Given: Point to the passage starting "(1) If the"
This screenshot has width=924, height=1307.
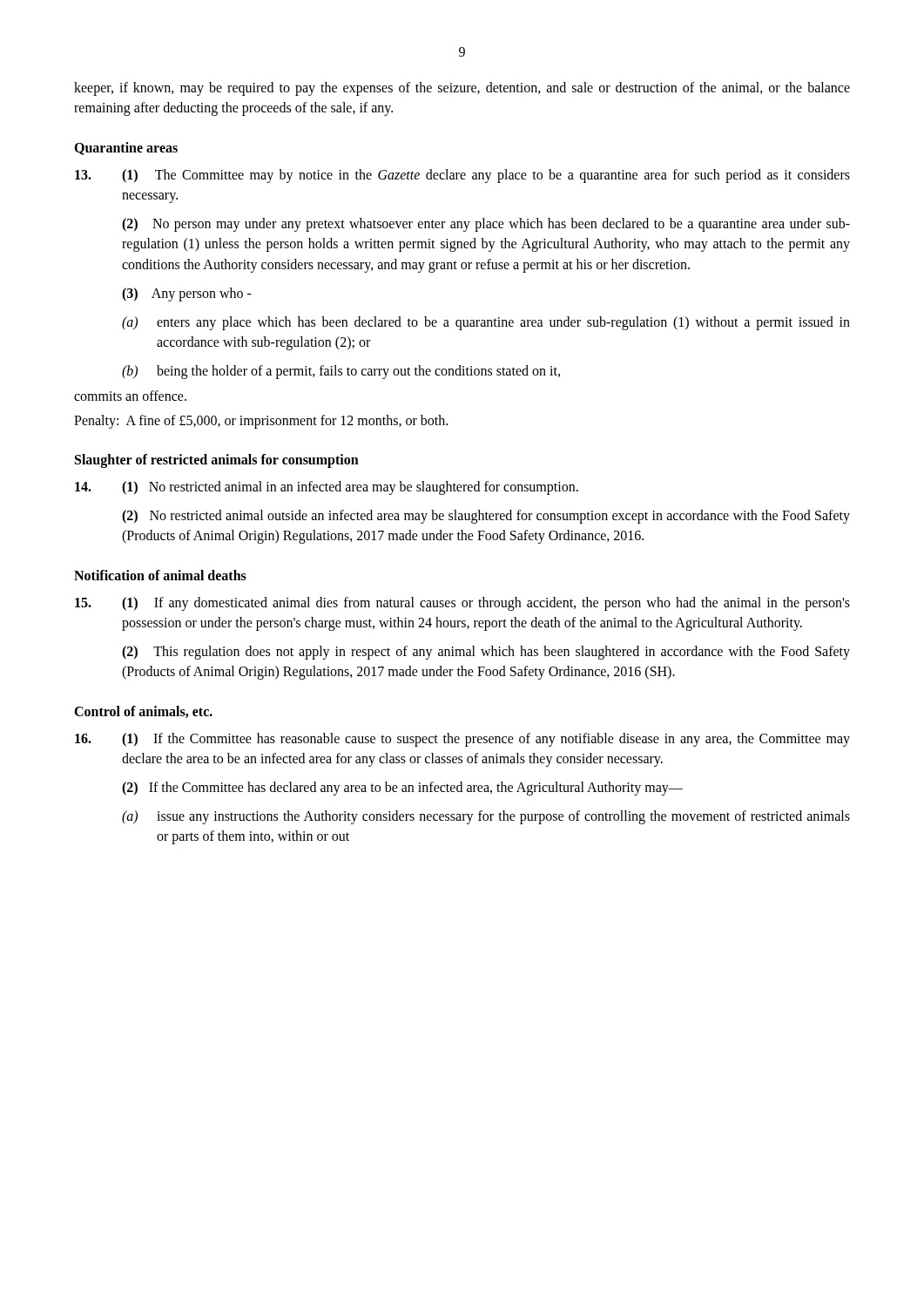Looking at the screenshot, I should 462,748.
